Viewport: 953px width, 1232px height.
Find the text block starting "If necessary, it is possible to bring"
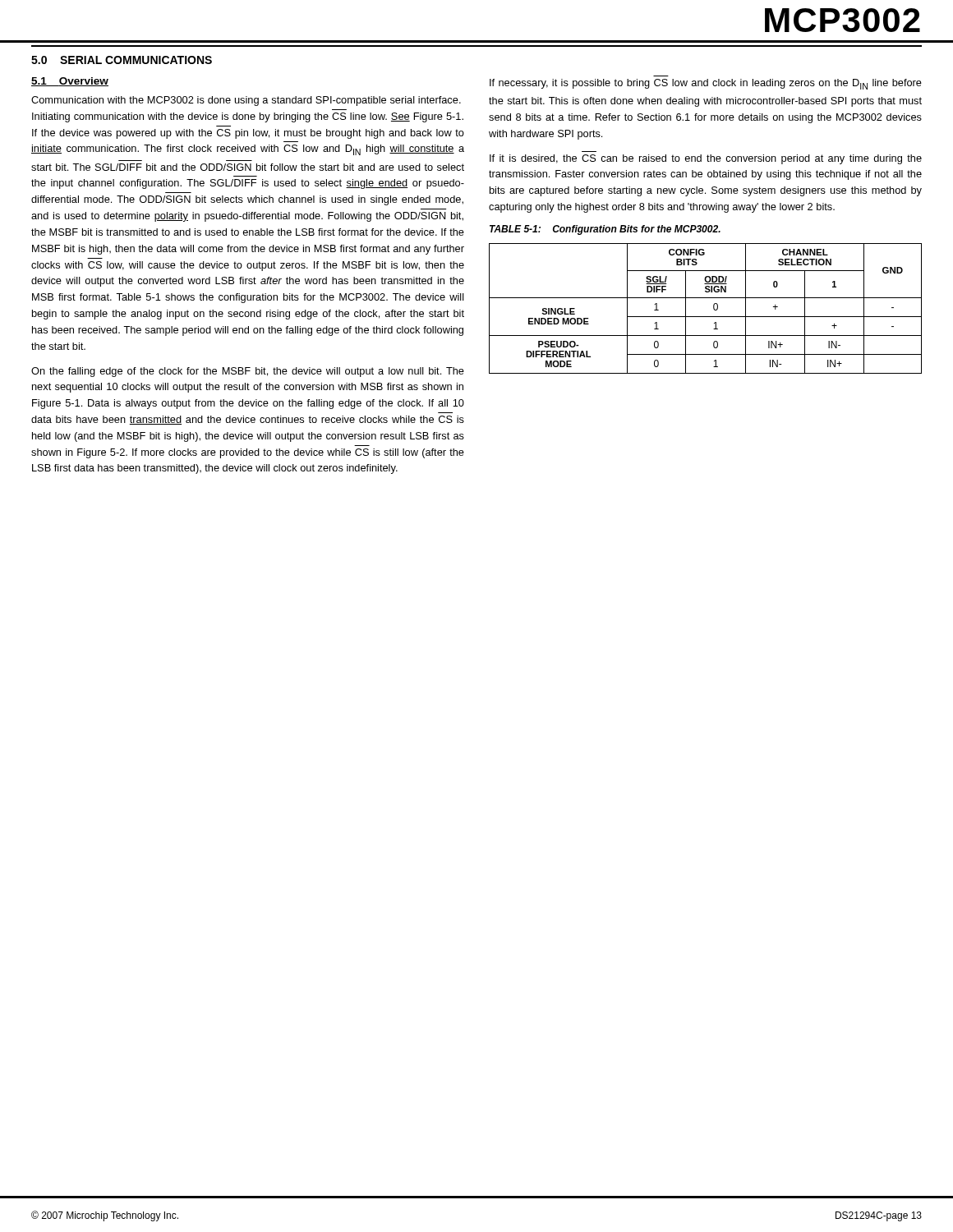coord(705,108)
